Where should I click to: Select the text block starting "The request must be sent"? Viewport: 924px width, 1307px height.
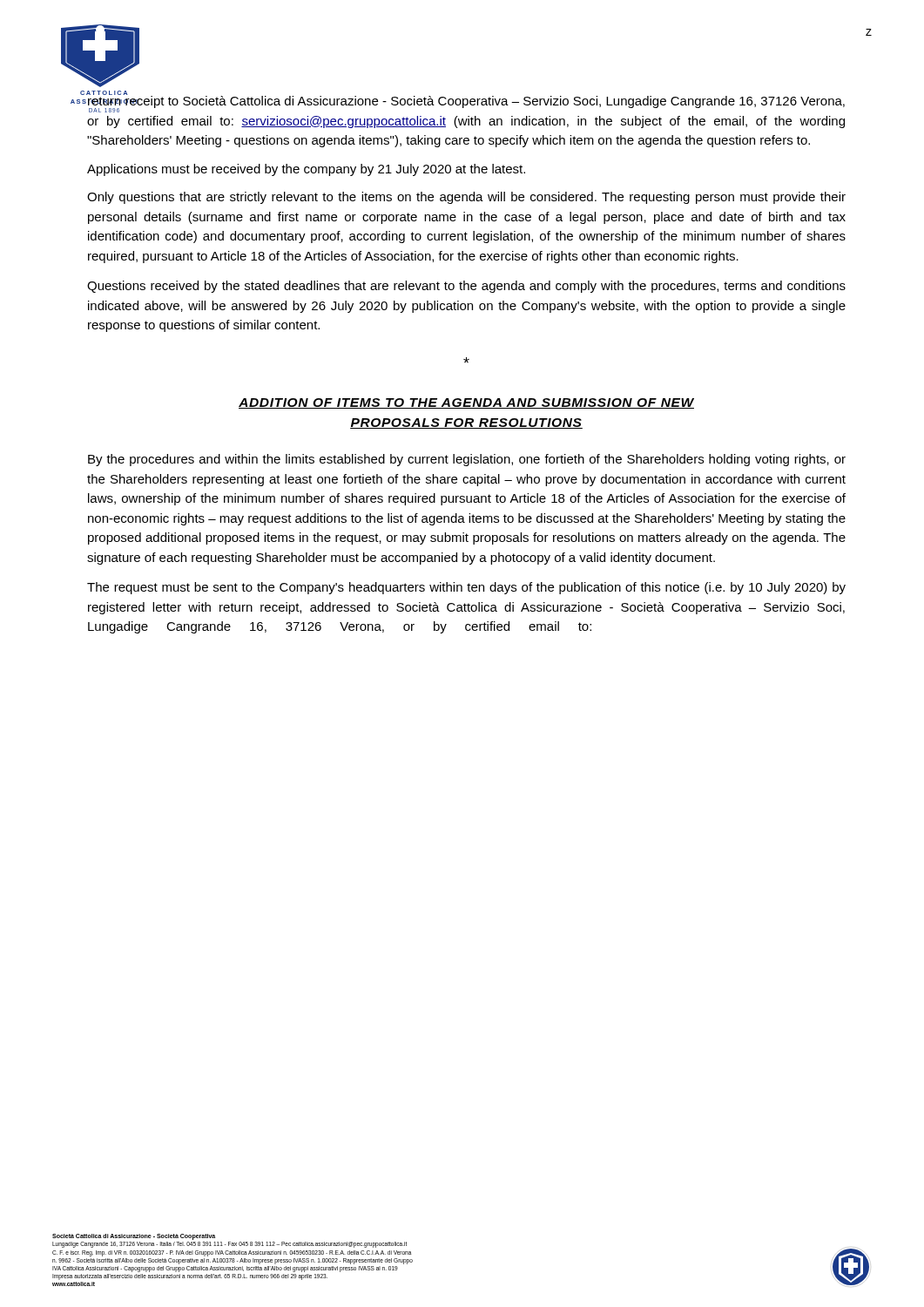pos(466,607)
